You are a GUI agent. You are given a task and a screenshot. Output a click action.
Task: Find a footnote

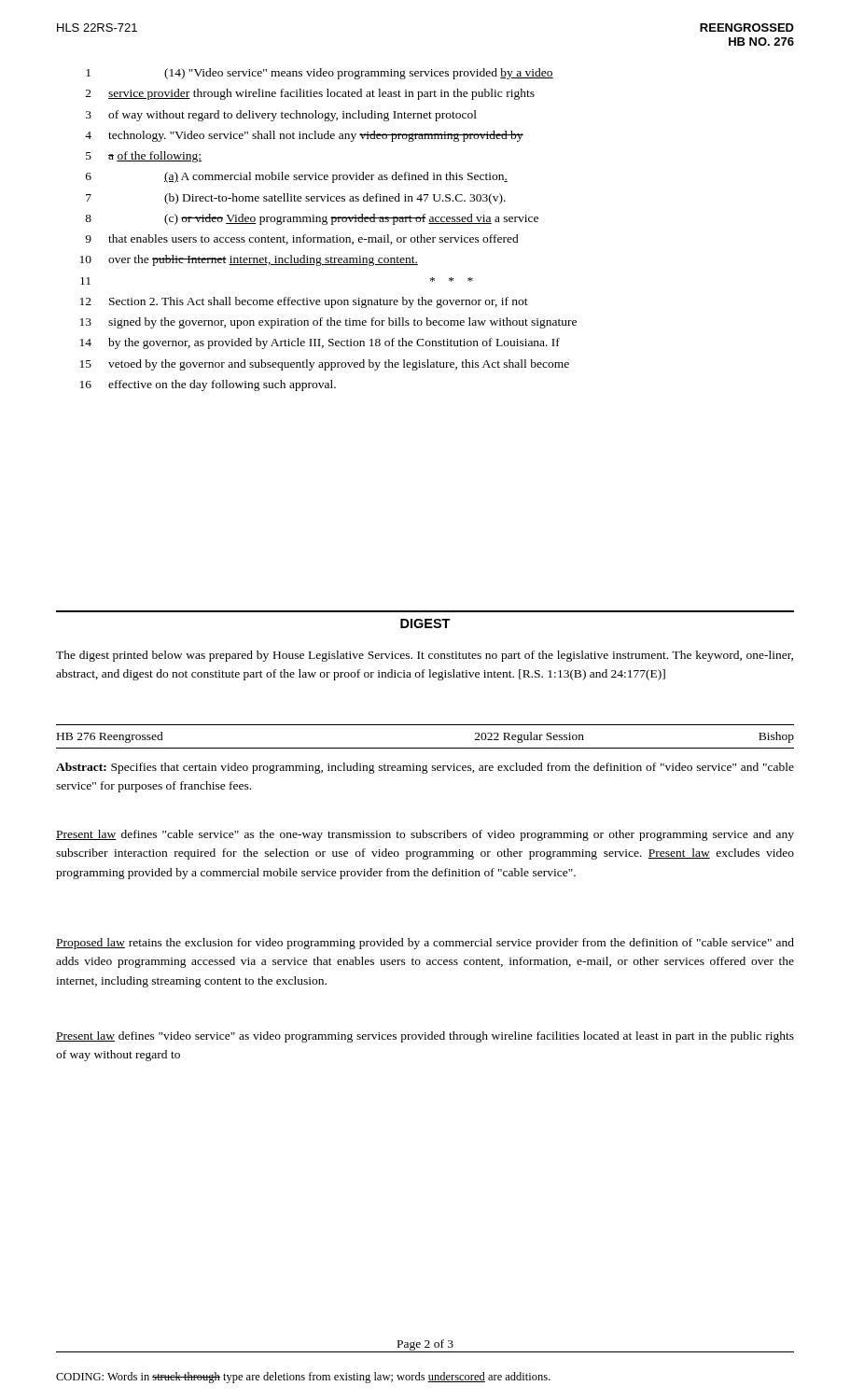[303, 1376]
